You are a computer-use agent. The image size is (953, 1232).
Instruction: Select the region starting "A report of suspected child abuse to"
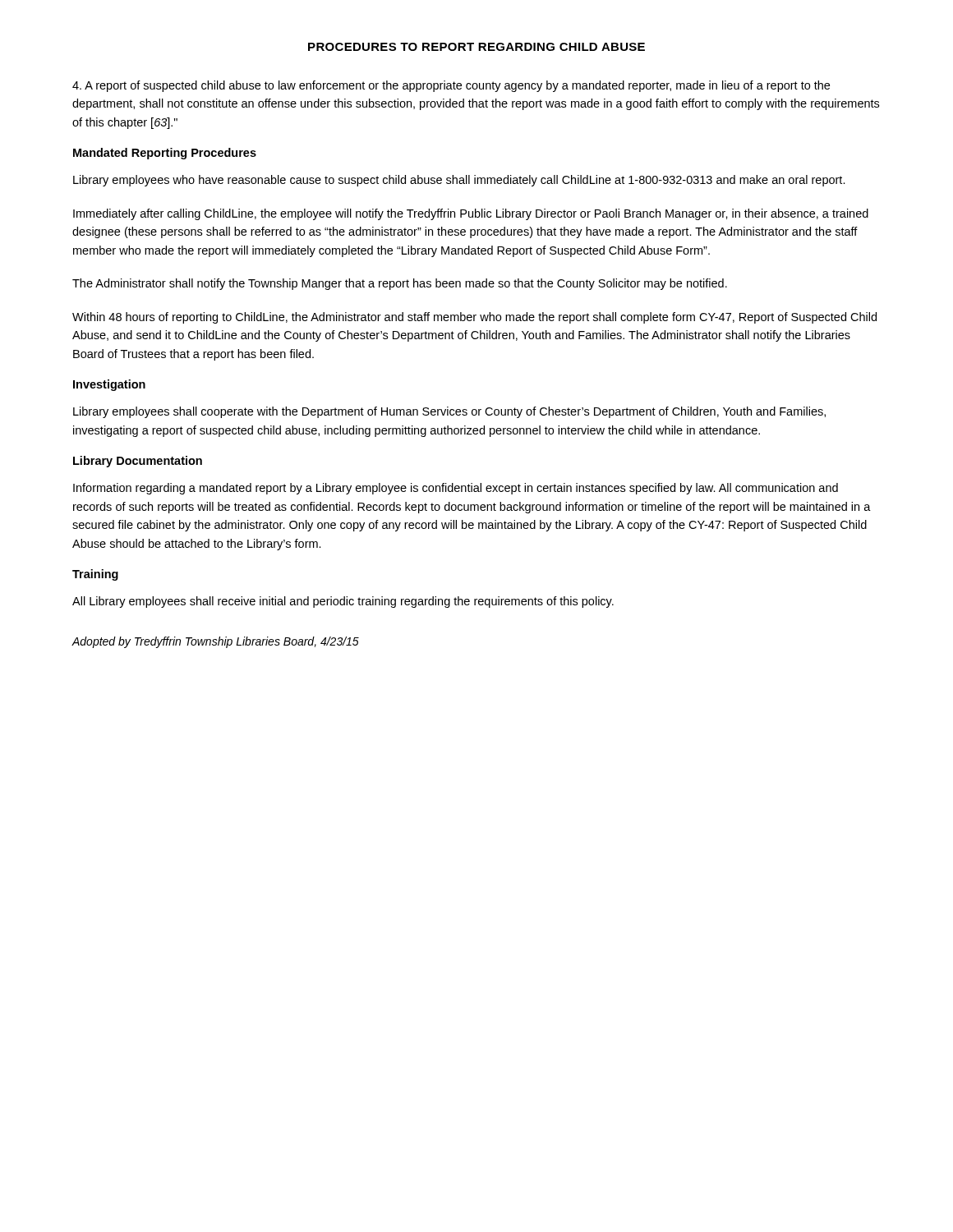(476, 104)
